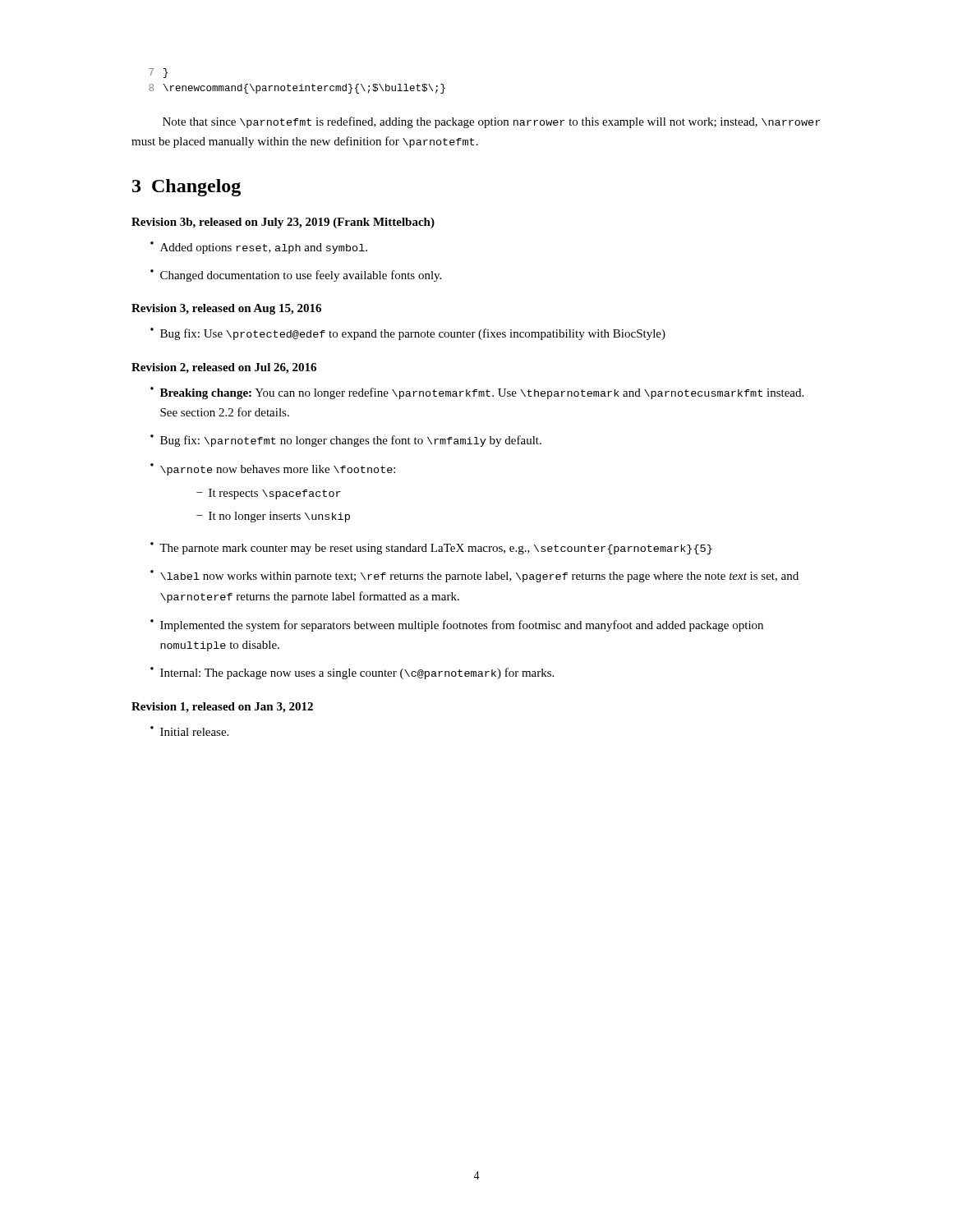Screen dimensions: 1232x953
Task: Click on the passage starting "•Initial release."
Action: (x=189, y=731)
